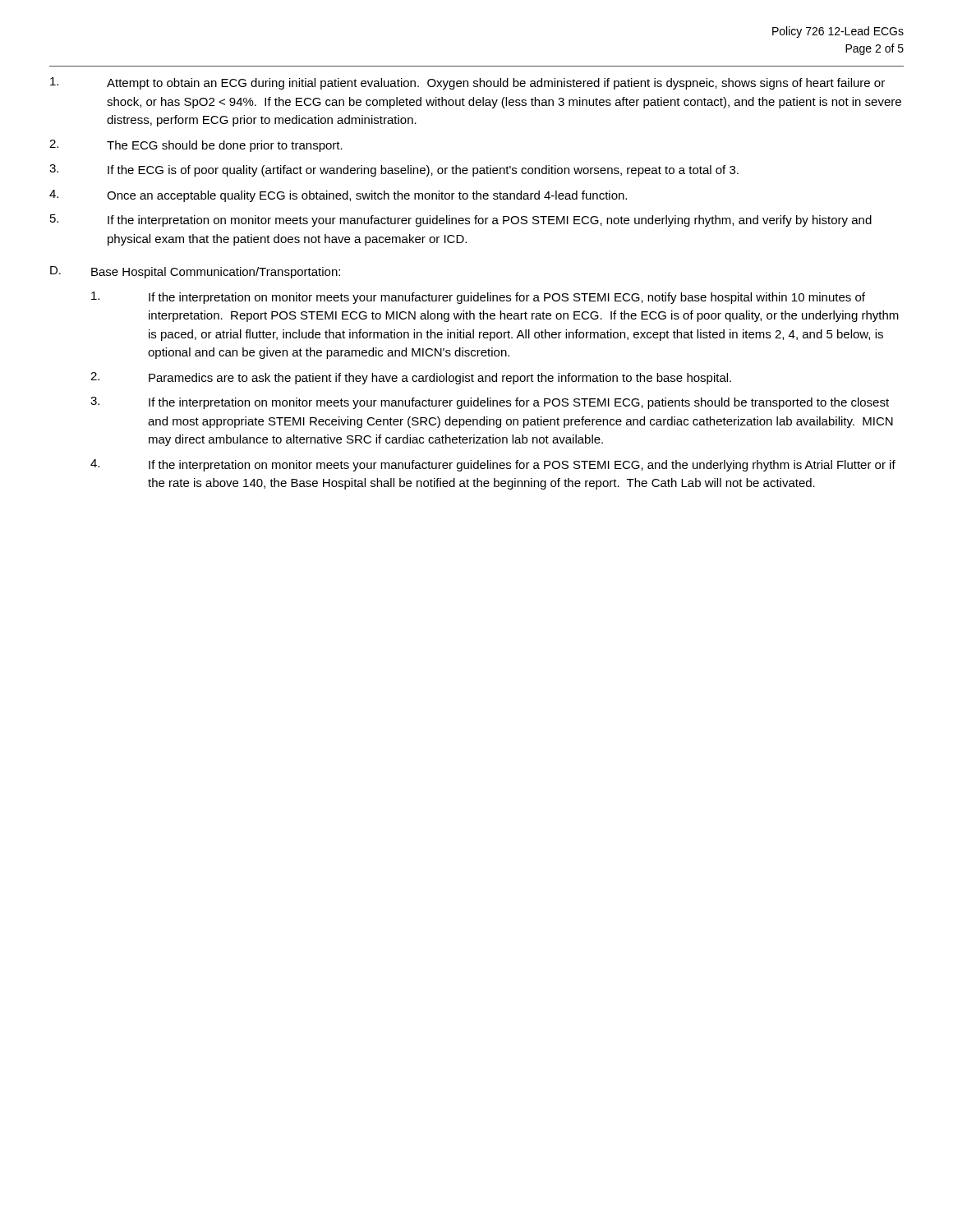Locate the block of text that opens with "4. If the interpretation on monitor"
953x1232 pixels.
click(497, 474)
